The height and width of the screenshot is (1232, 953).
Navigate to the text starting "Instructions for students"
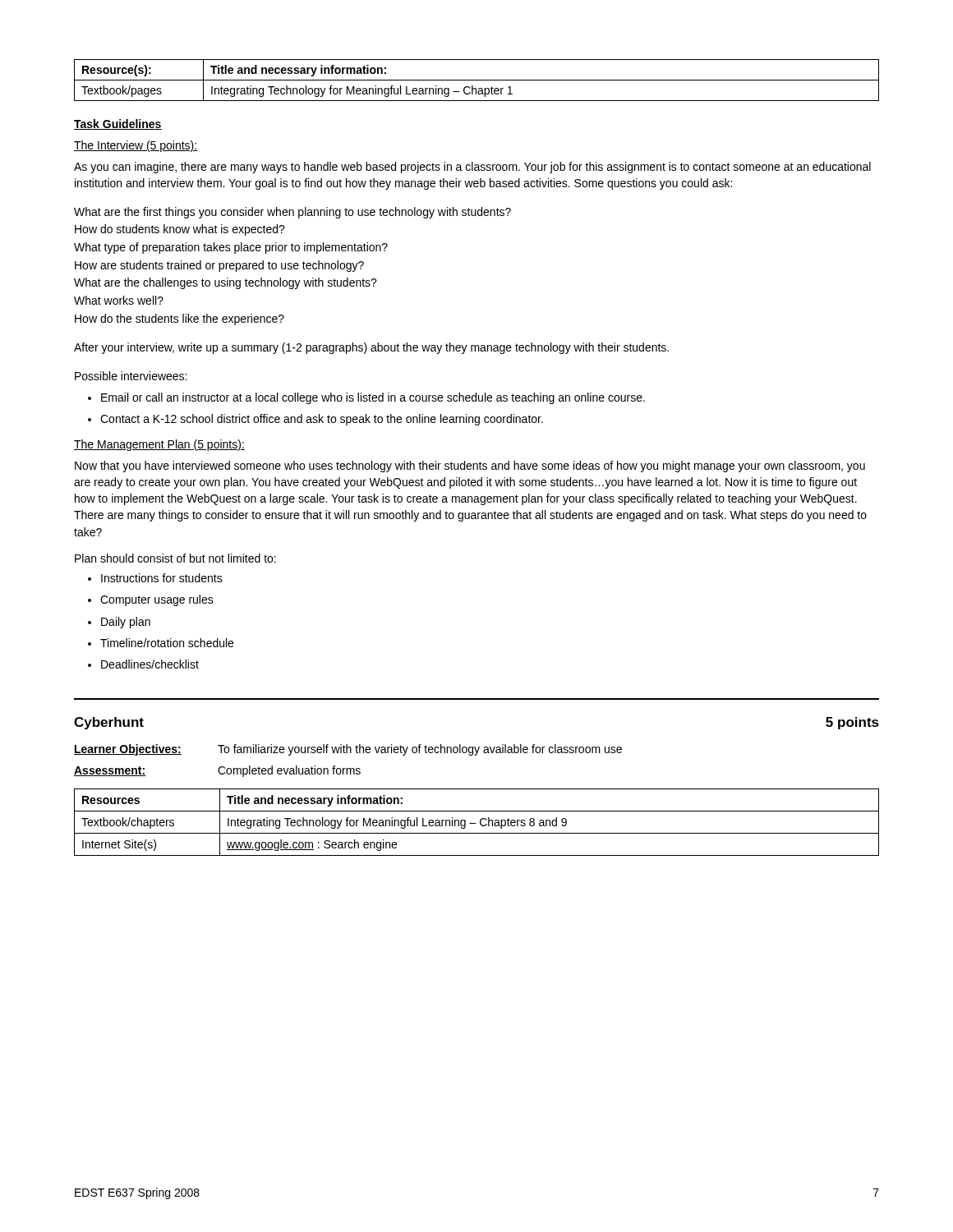(161, 578)
